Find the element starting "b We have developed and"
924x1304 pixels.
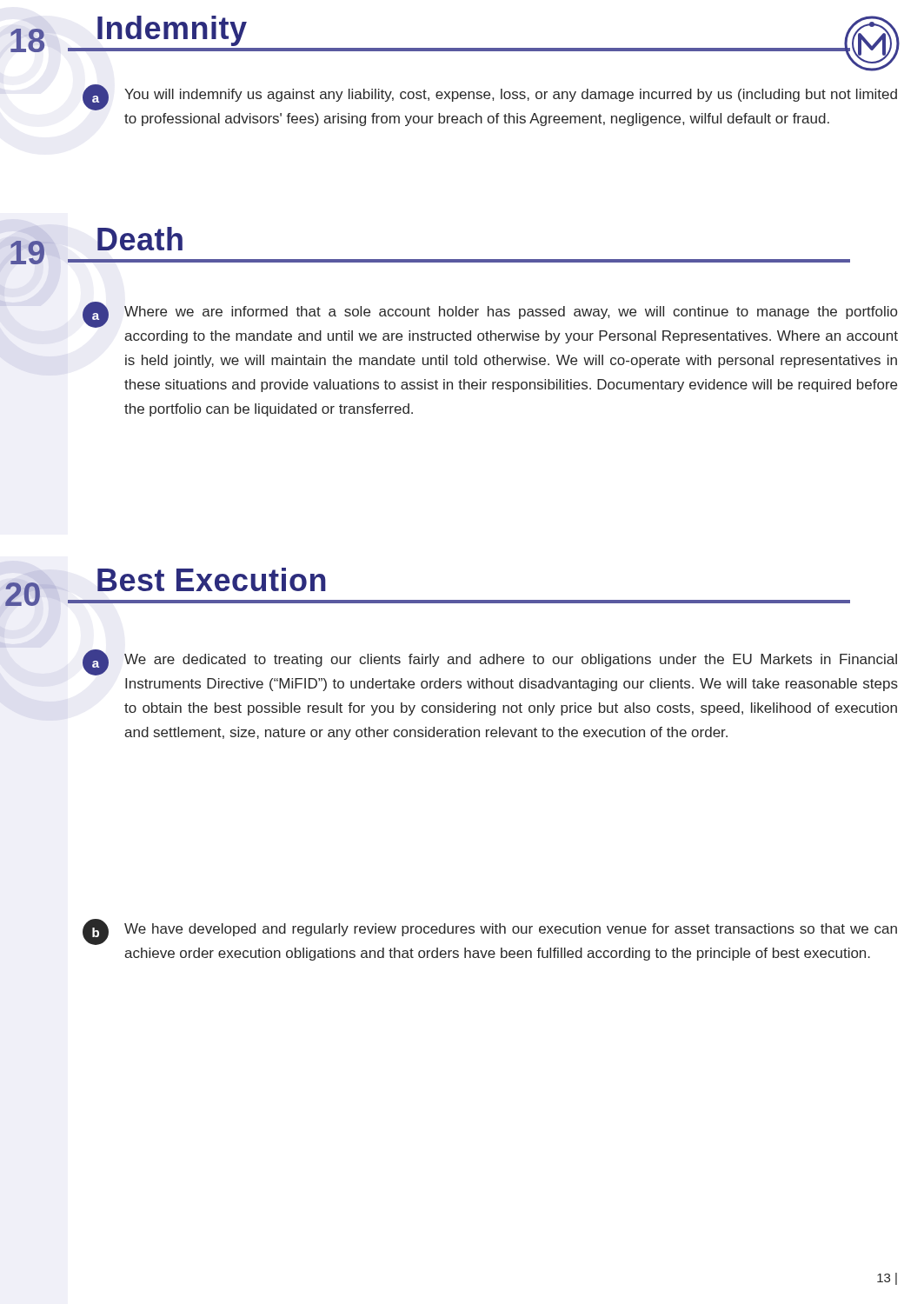tap(490, 941)
